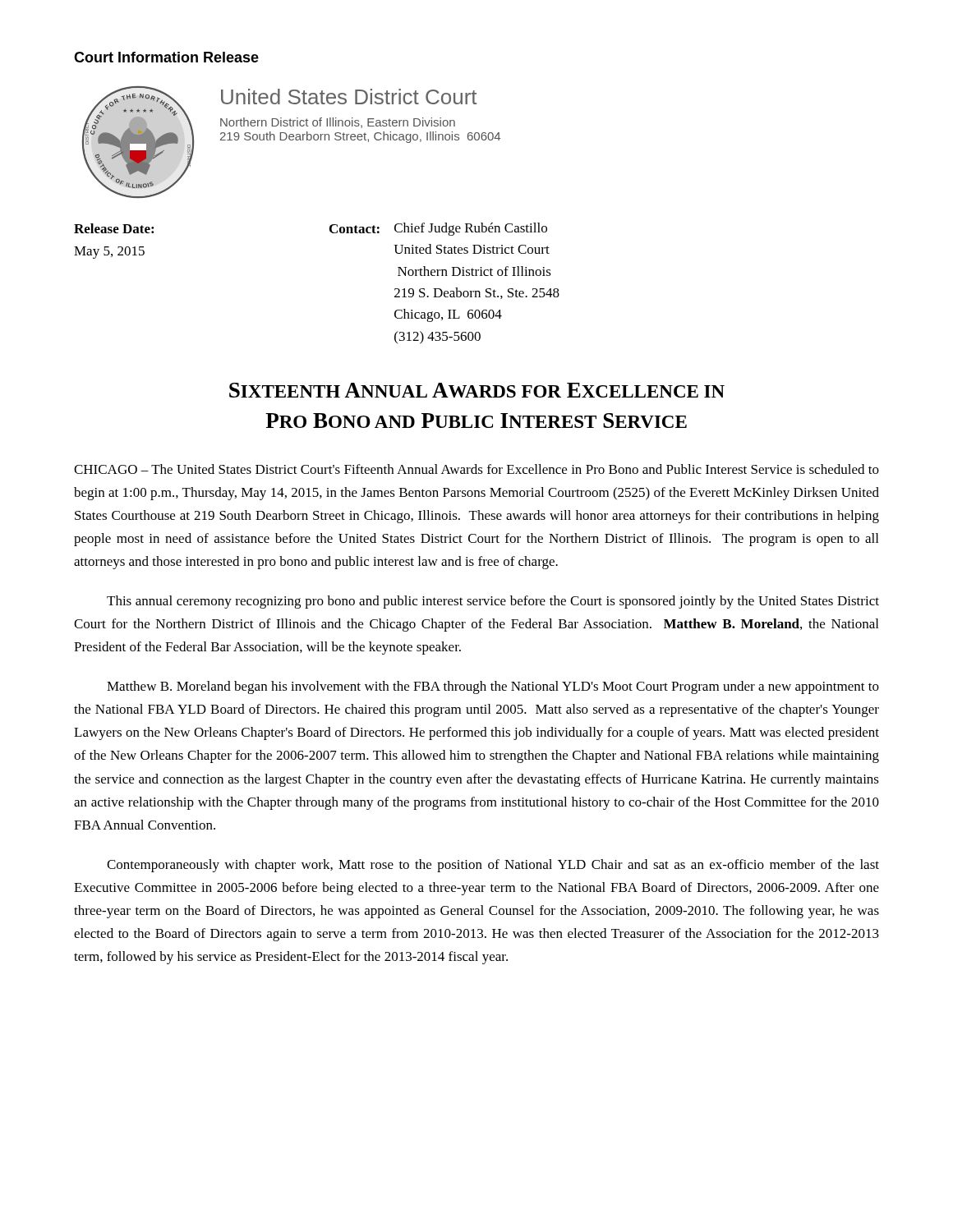Image resolution: width=953 pixels, height=1232 pixels.
Task: Locate the block of text that opens with "Contemporaneously with chapter work, Matt rose"
Action: pyautogui.click(x=476, y=910)
